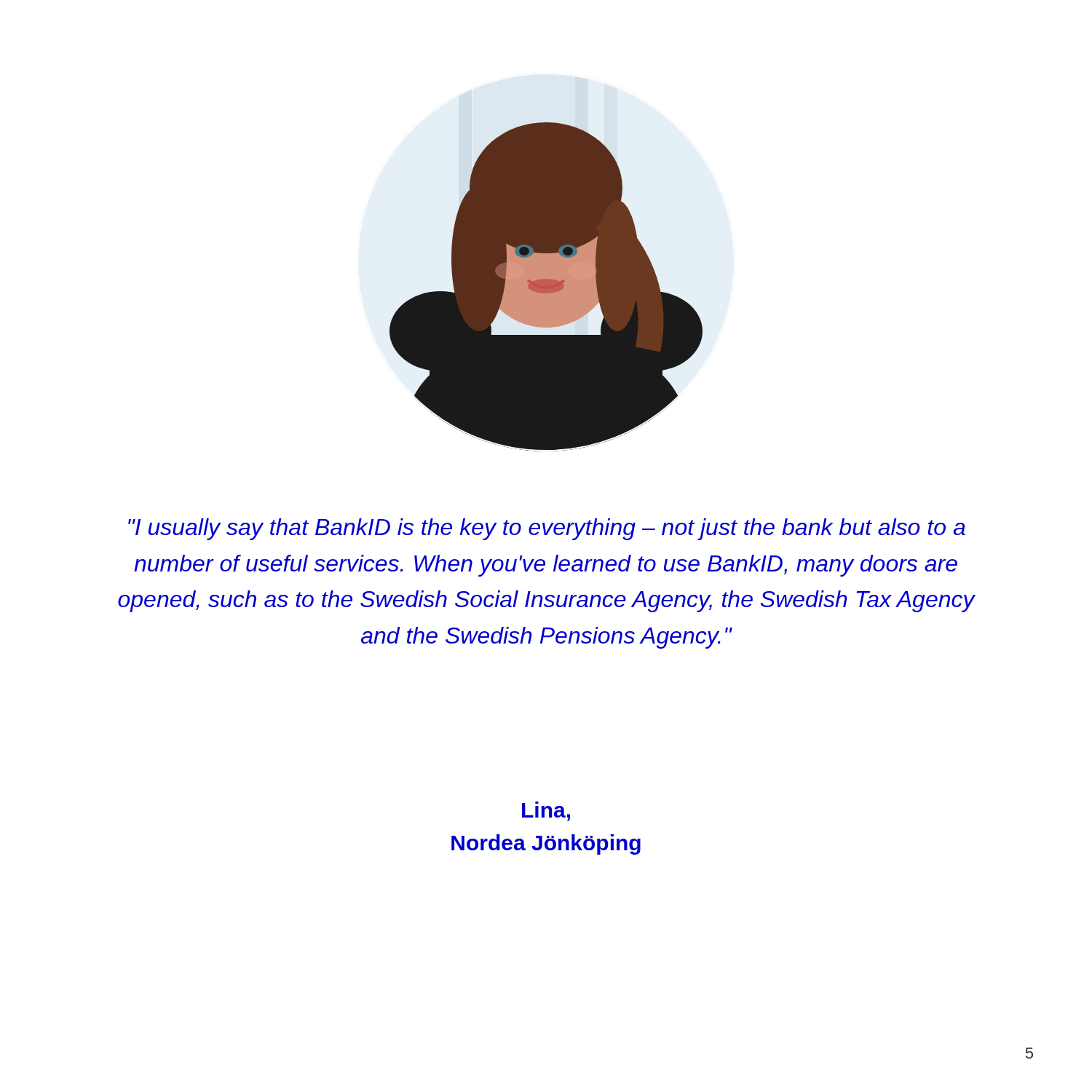This screenshot has height=1092, width=1092.
Task: Select the text block that reads ""I usually say that BankID is"
Action: click(x=546, y=582)
